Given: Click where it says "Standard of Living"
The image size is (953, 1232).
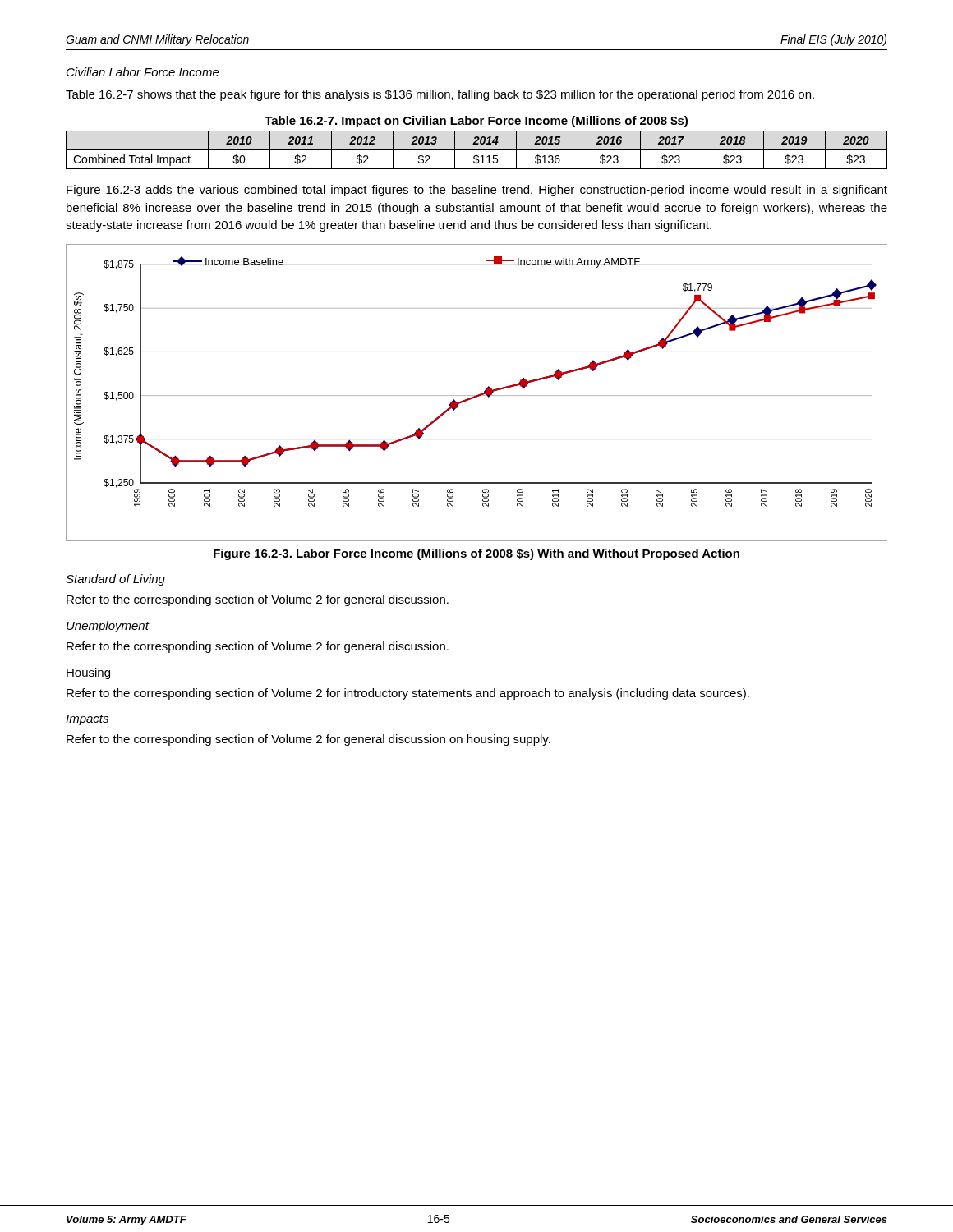Looking at the screenshot, I should pos(115,579).
